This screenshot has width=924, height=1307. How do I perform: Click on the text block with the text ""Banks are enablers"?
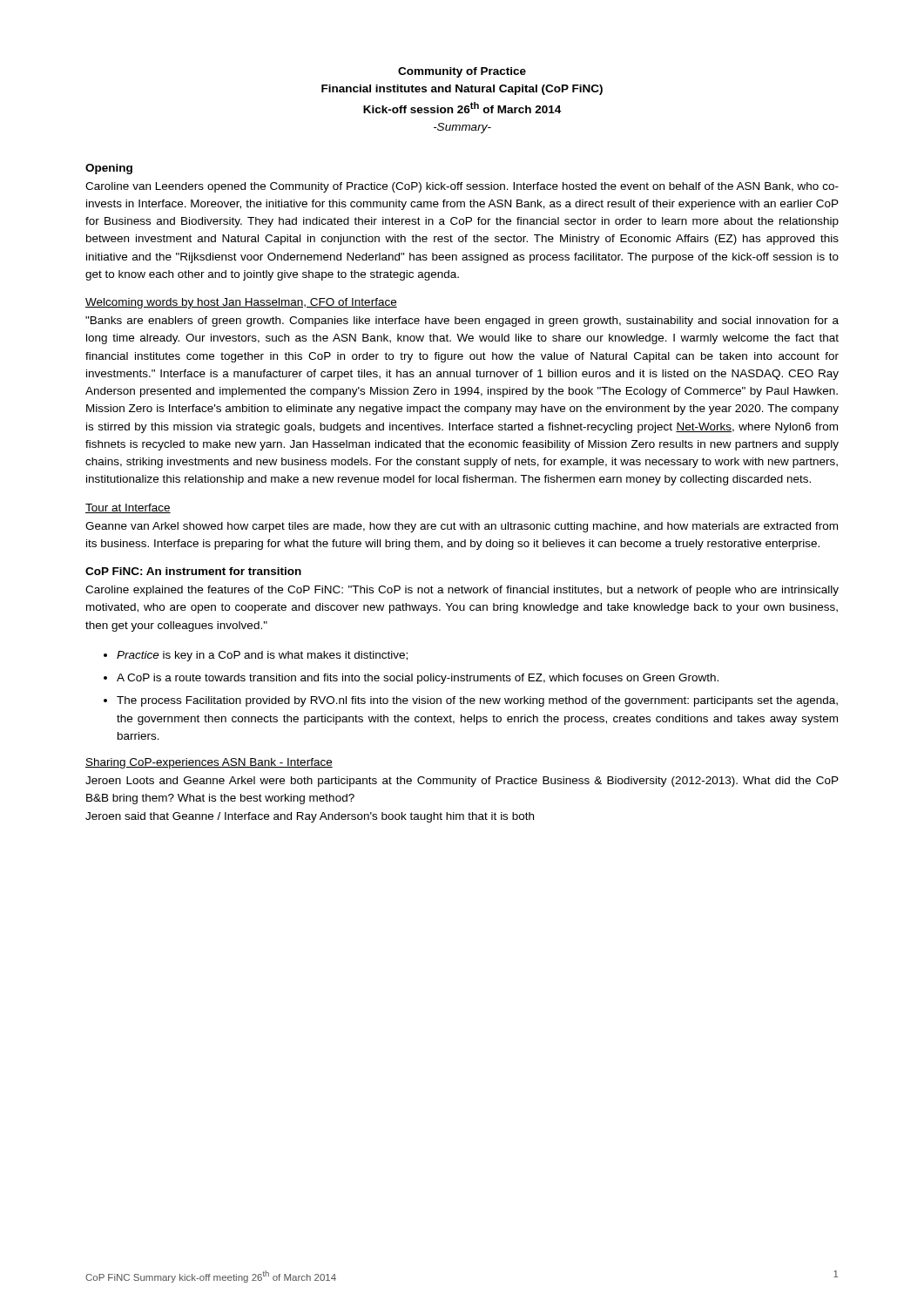tap(462, 400)
